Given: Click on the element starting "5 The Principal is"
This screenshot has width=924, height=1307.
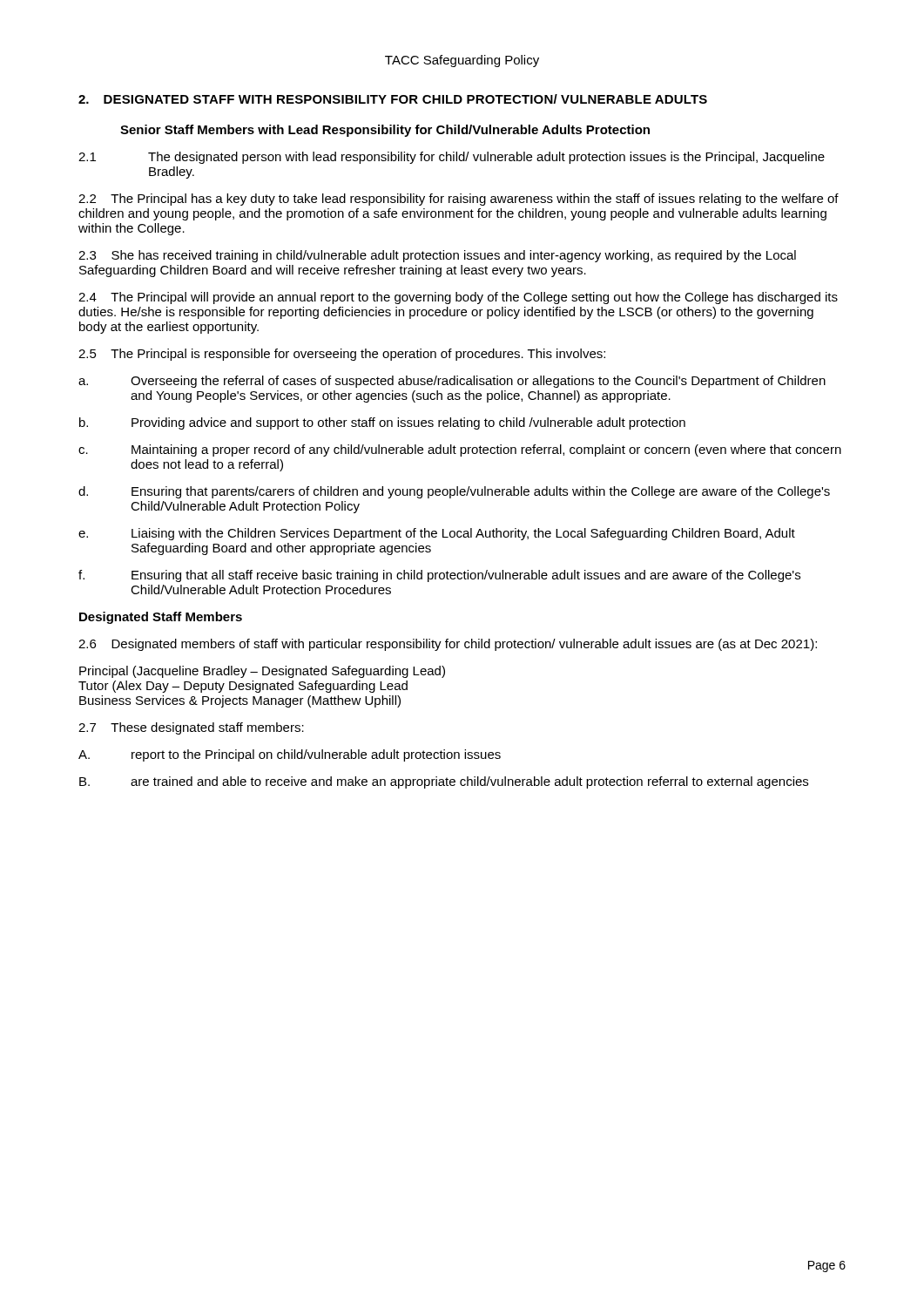Looking at the screenshot, I should click(x=342, y=353).
